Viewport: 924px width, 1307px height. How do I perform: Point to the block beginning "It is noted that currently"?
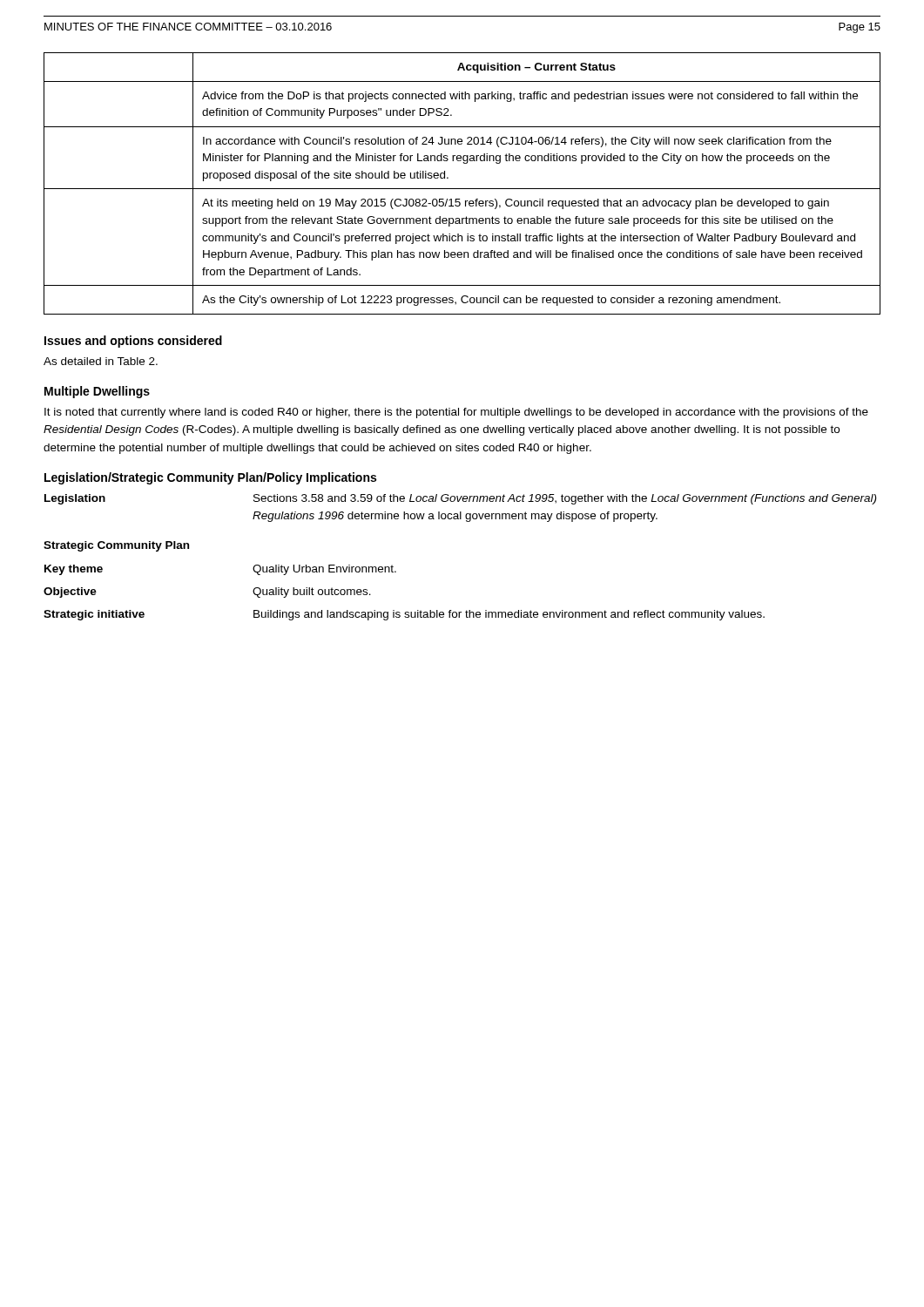tap(456, 429)
